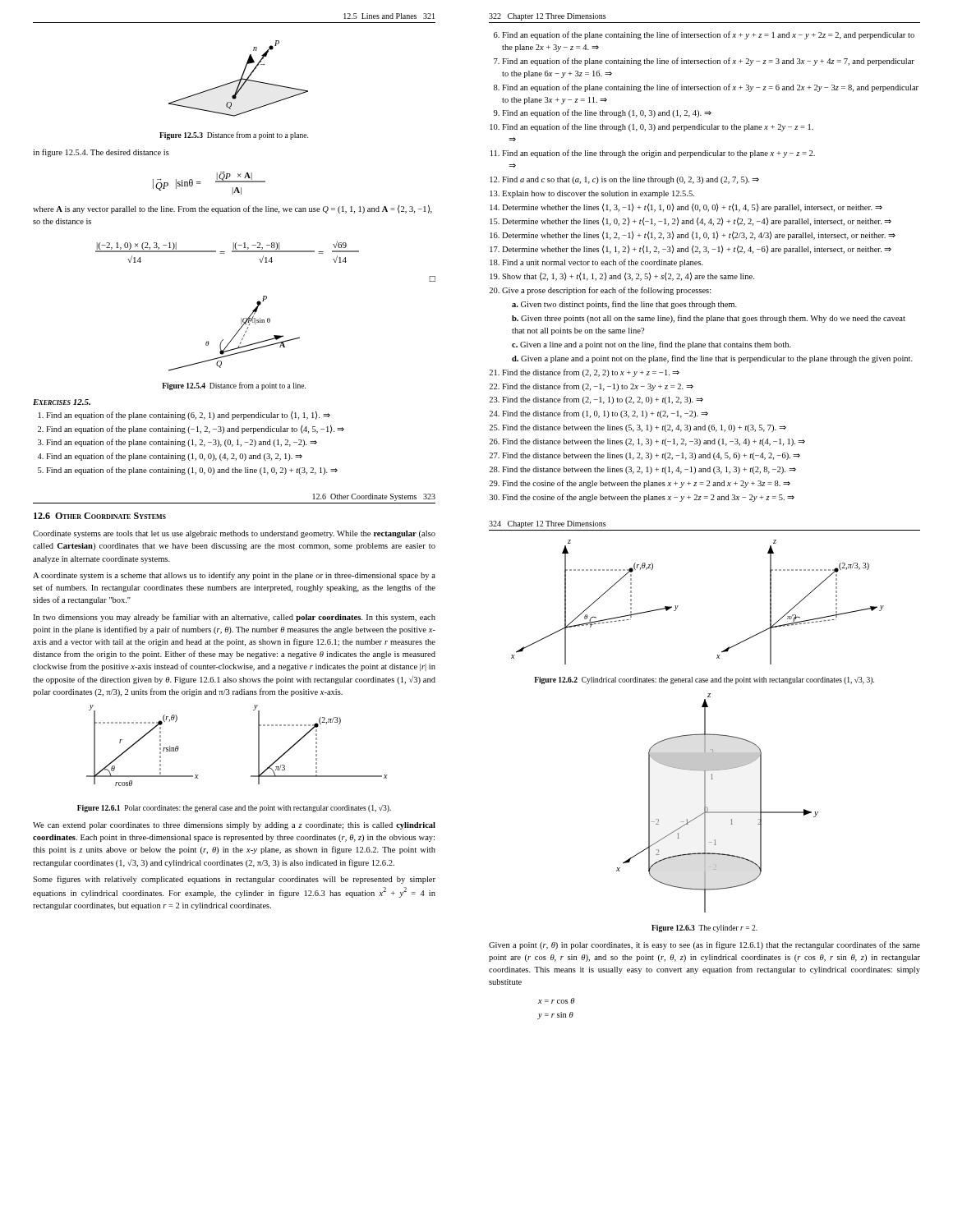Screen dimensions: 1232x953
Task: Select the formula containing "y = r sin"
Action: pos(556,1015)
